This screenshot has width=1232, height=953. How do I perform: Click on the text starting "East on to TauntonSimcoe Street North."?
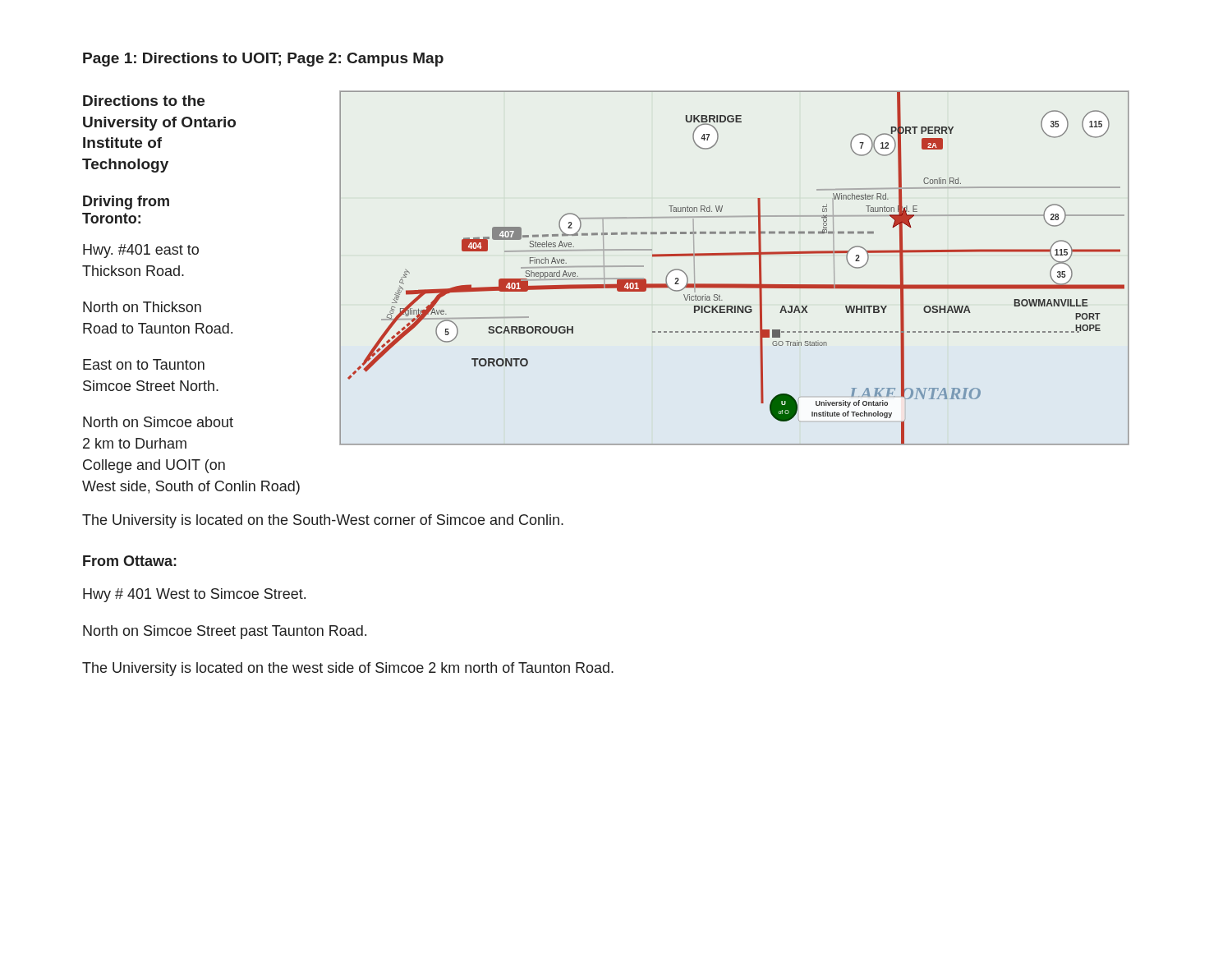point(151,375)
